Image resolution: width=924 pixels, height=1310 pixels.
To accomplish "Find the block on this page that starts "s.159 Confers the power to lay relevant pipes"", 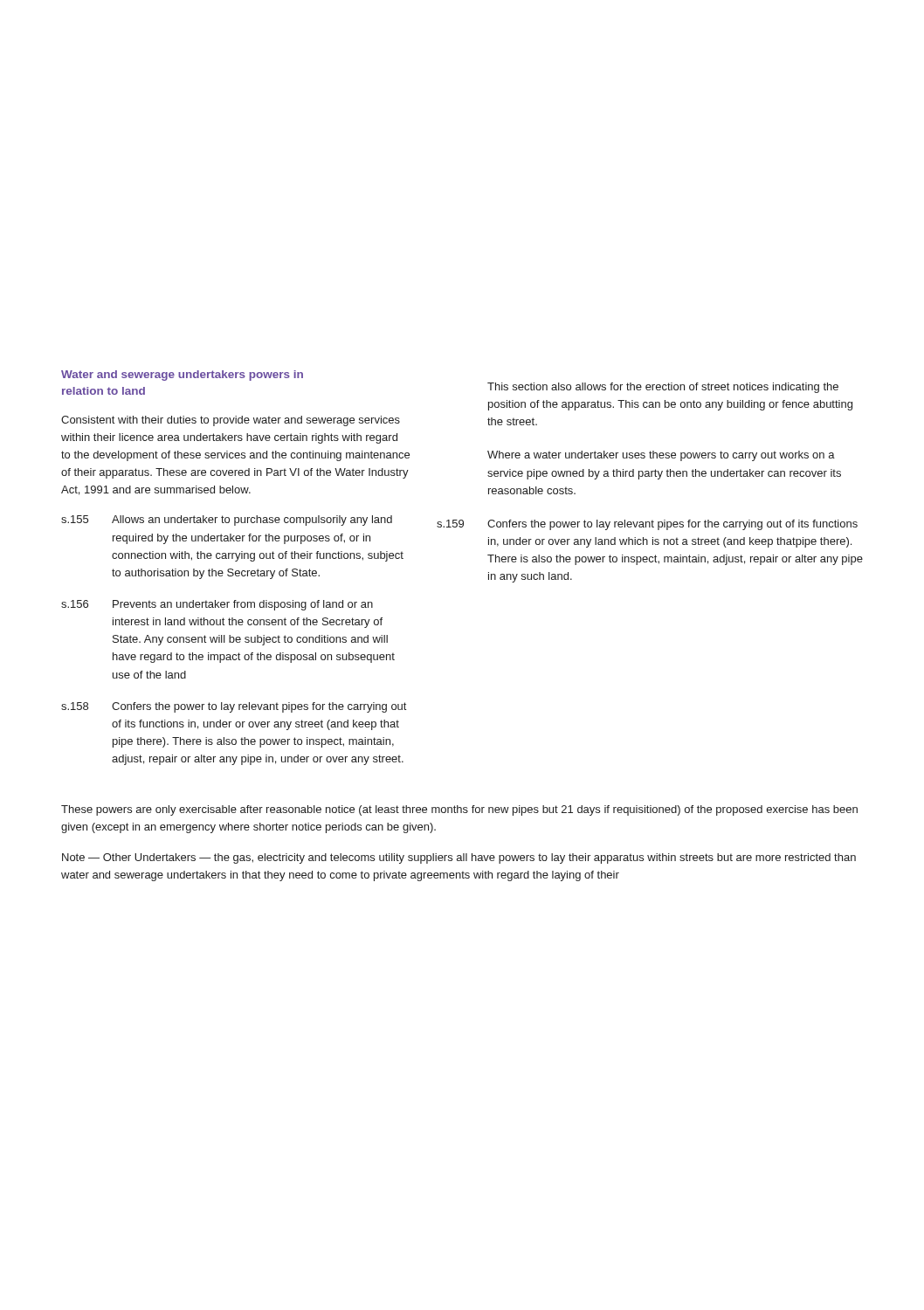I will 650,550.
